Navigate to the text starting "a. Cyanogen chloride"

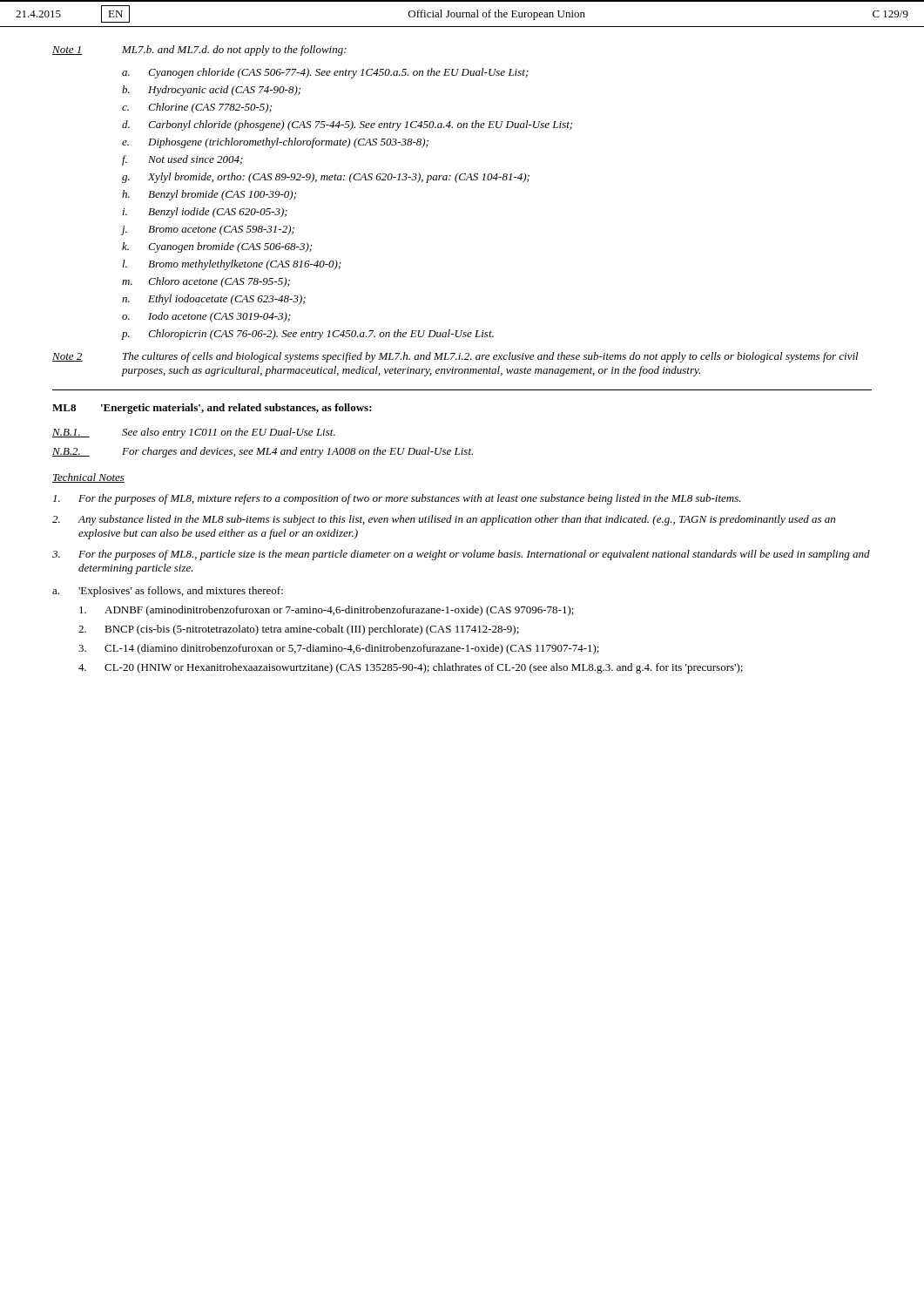click(x=497, y=72)
